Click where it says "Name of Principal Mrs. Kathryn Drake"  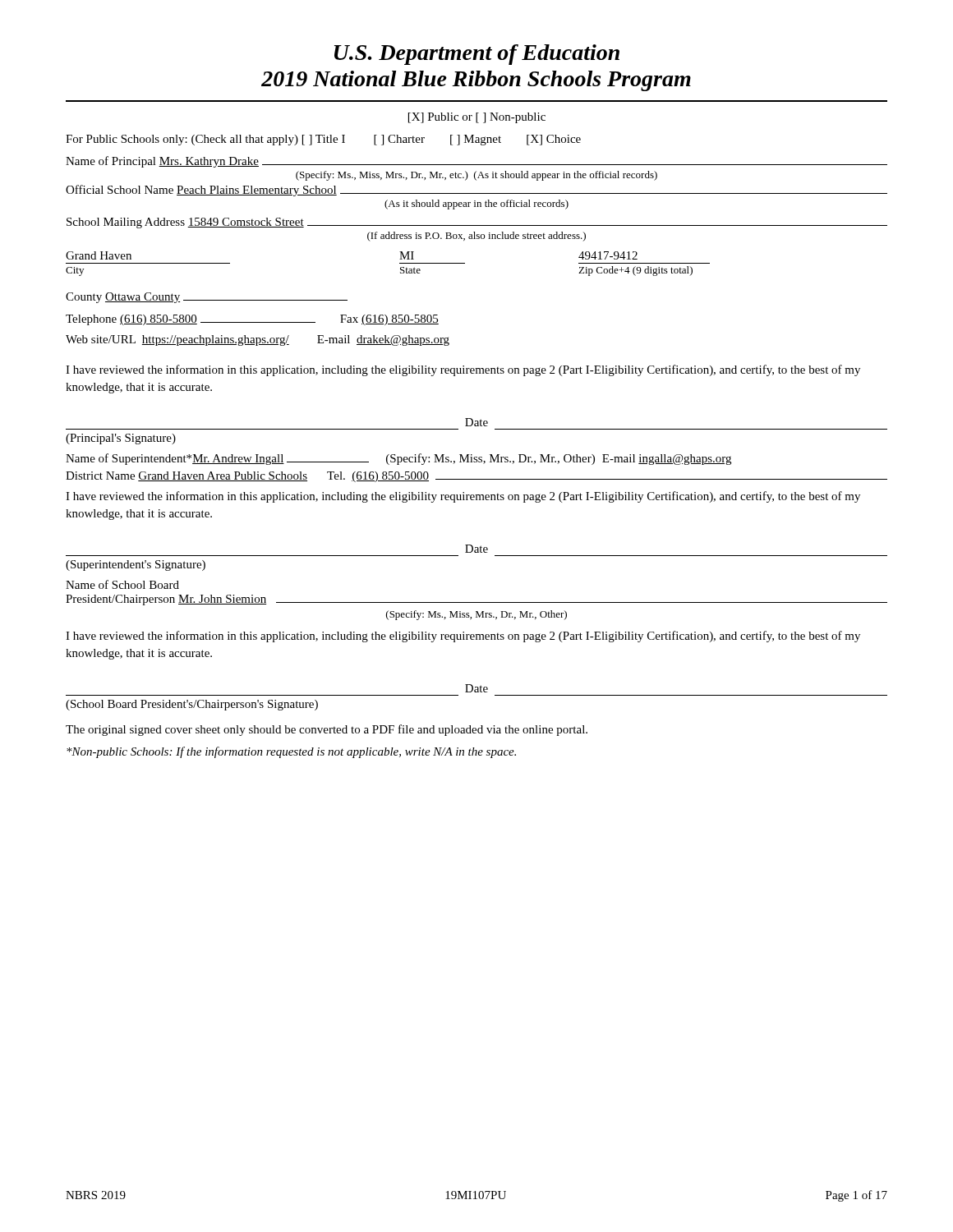click(476, 161)
